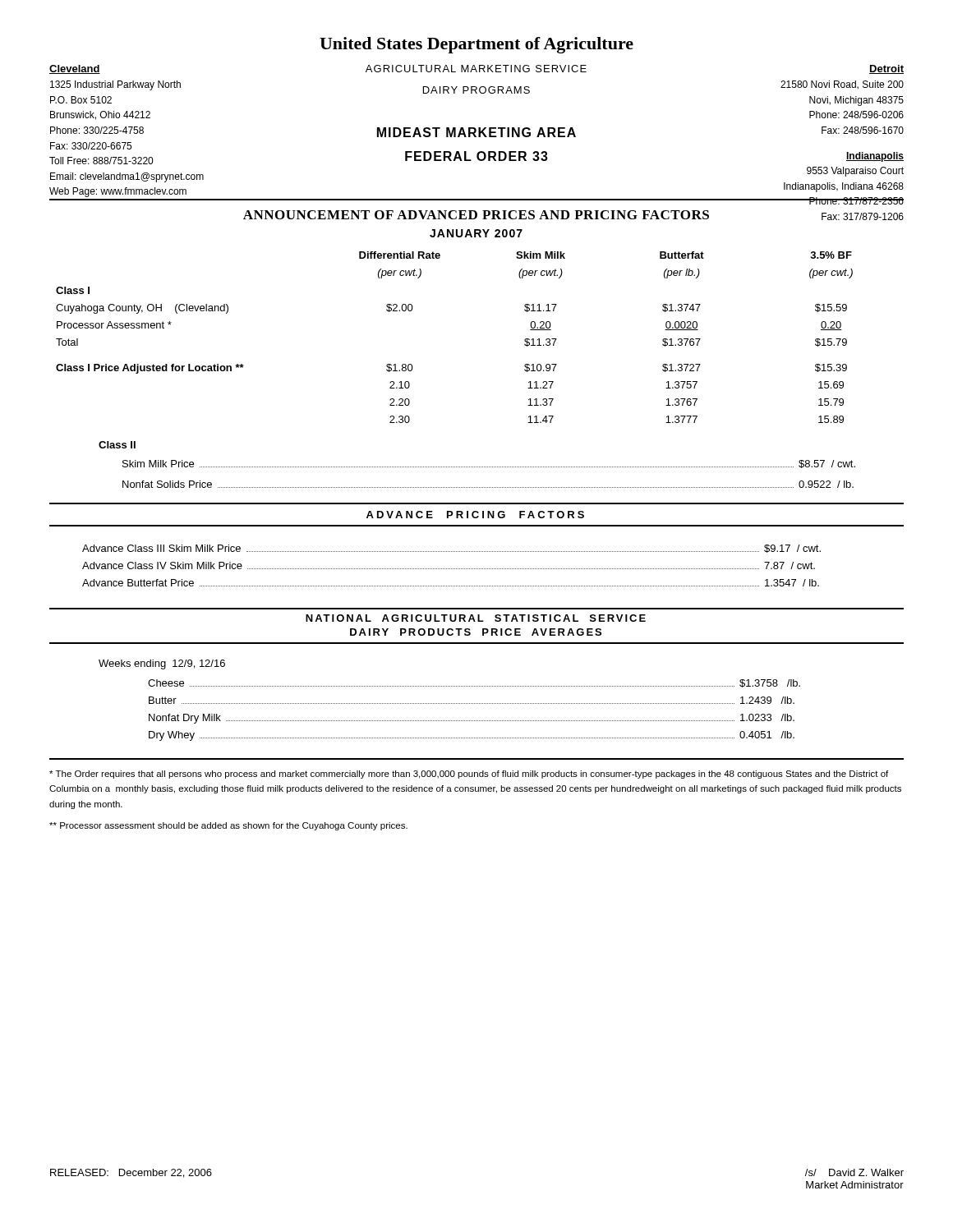Click on the section header with the text "ANNOUNCEMENT OF ADVANCED PRICES"
This screenshot has width=953, height=1232.
(x=476, y=215)
